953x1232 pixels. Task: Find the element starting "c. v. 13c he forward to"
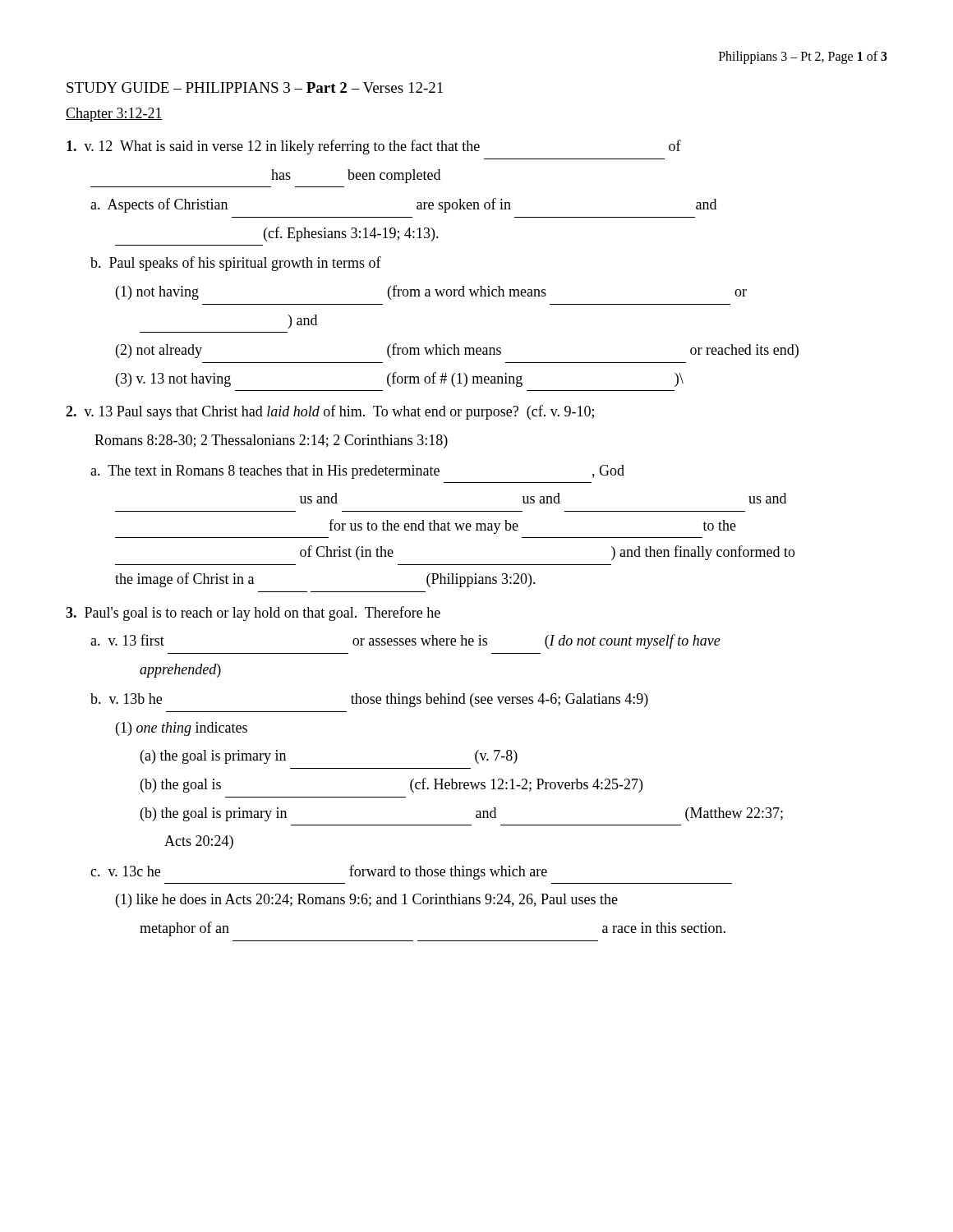point(411,874)
